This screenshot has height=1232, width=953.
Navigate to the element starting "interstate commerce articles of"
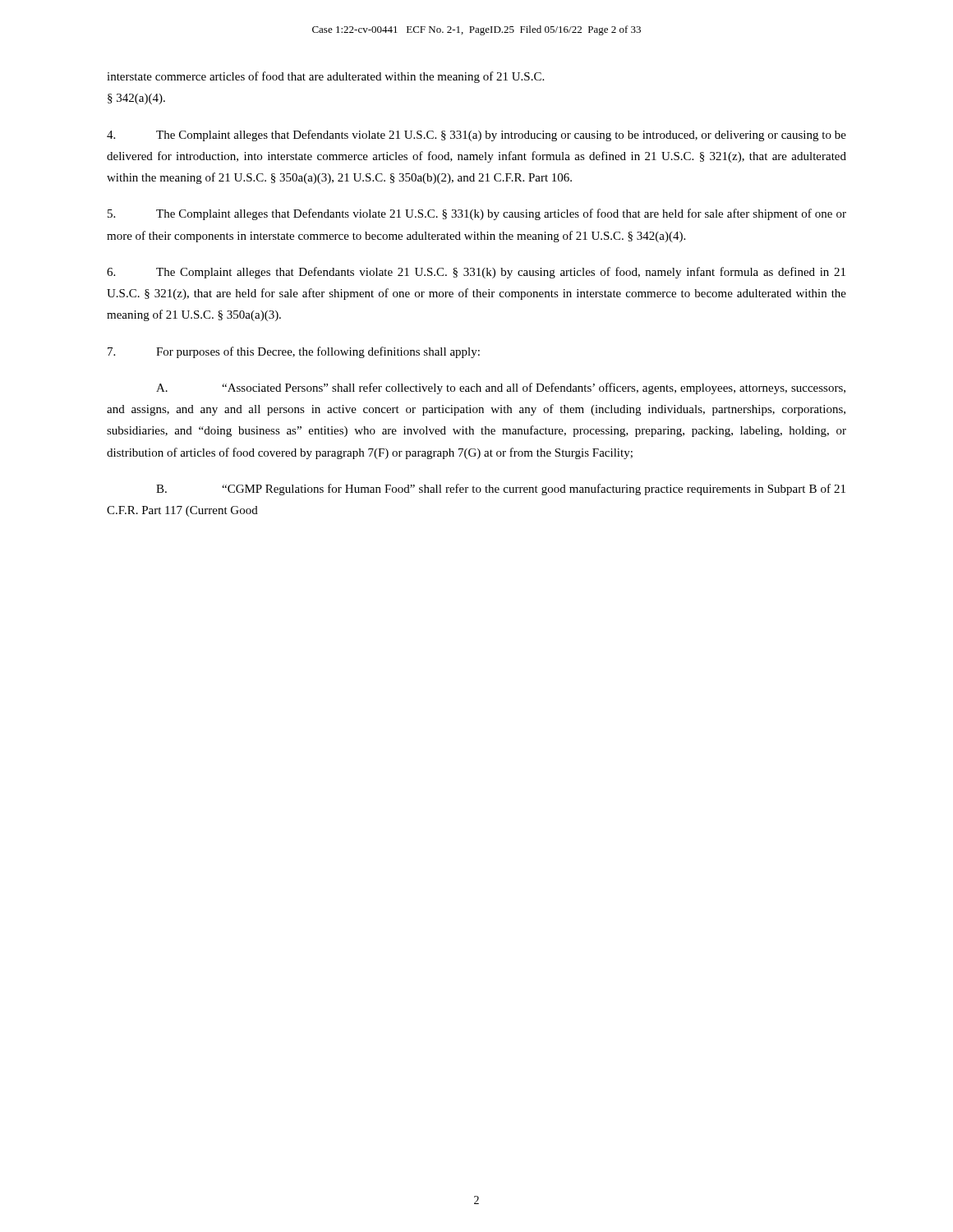[x=326, y=87]
